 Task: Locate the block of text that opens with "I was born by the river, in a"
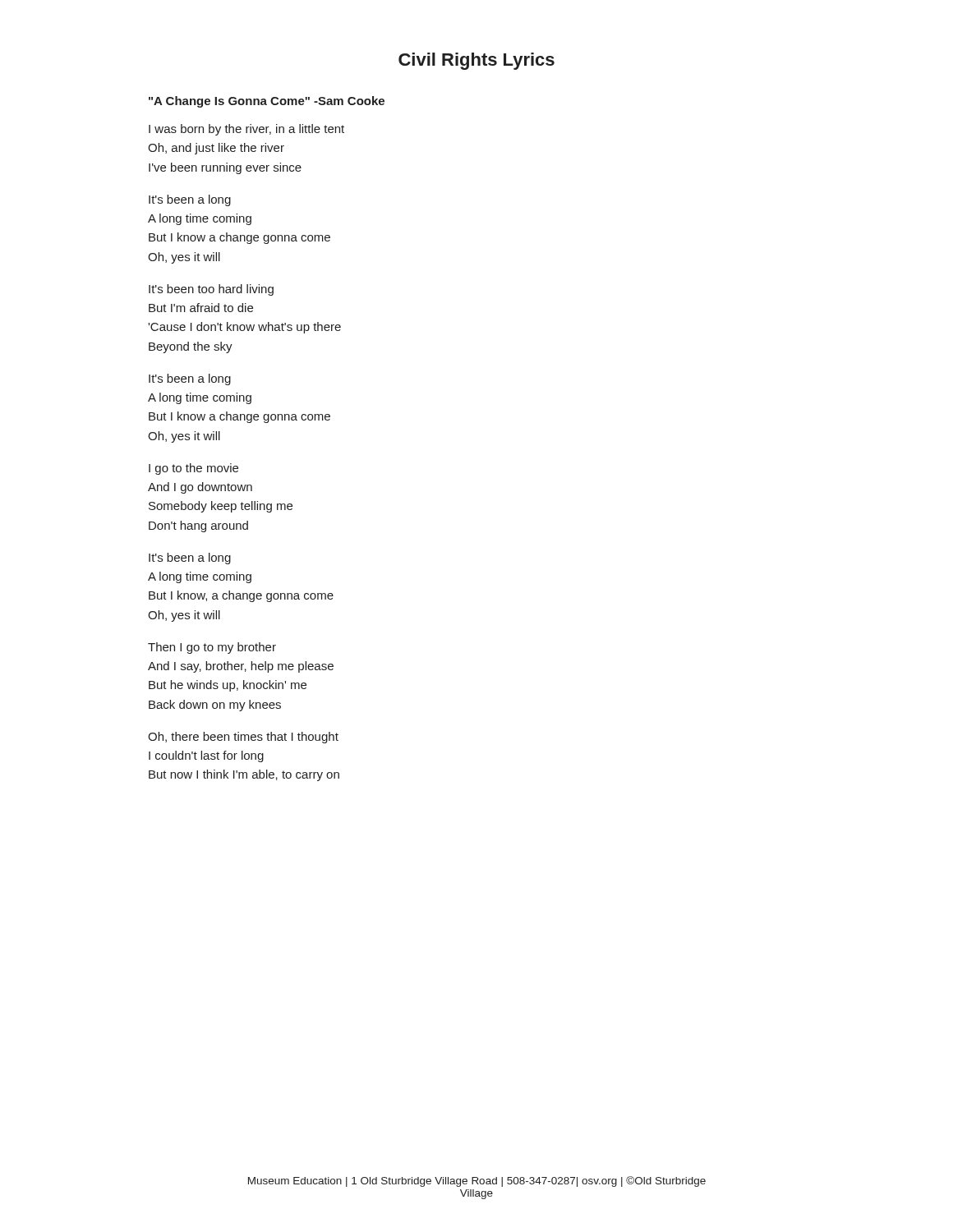246,148
